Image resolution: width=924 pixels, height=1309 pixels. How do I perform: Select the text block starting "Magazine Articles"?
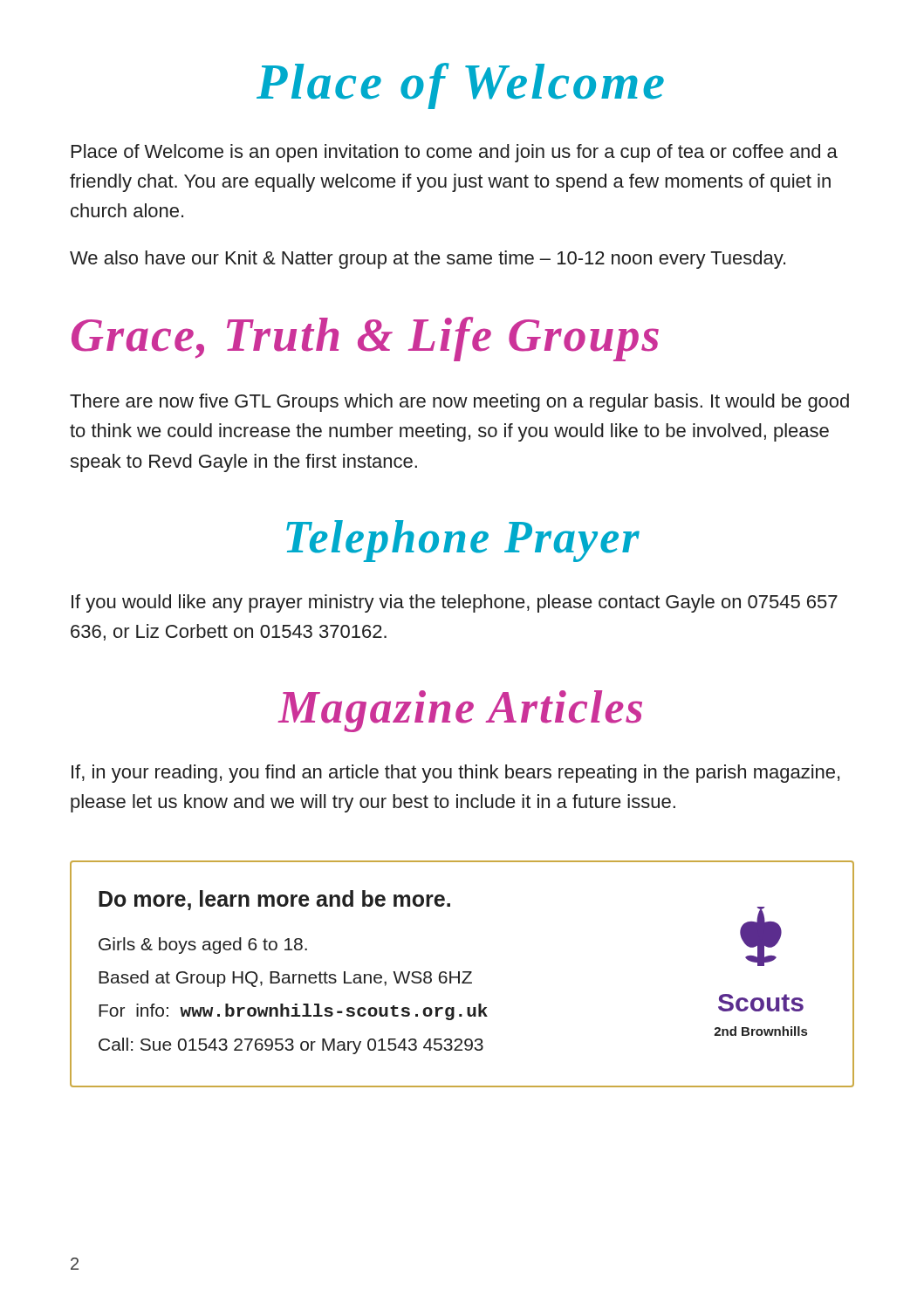(x=462, y=707)
